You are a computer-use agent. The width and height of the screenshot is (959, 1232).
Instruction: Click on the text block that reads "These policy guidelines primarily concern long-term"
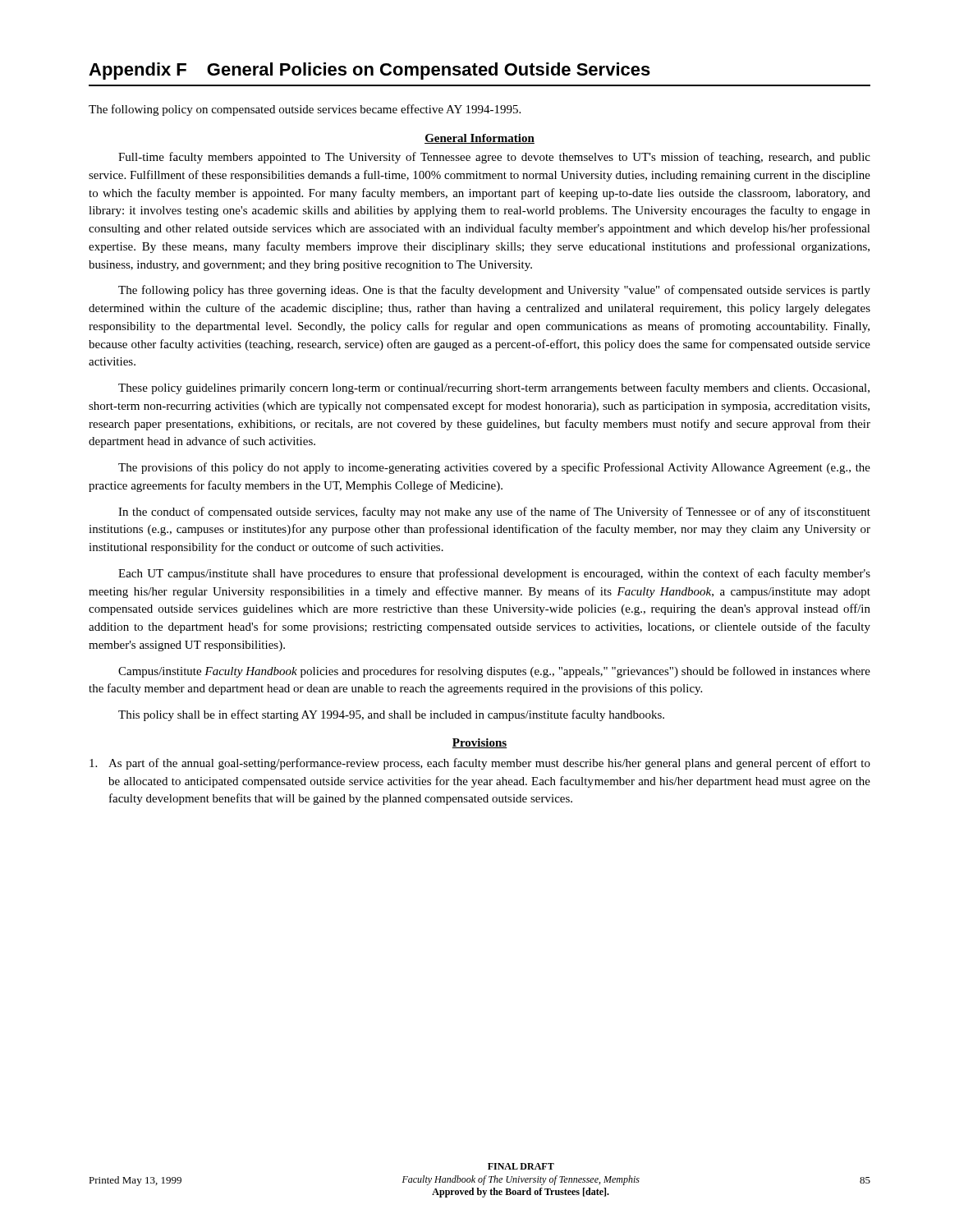[480, 414]
